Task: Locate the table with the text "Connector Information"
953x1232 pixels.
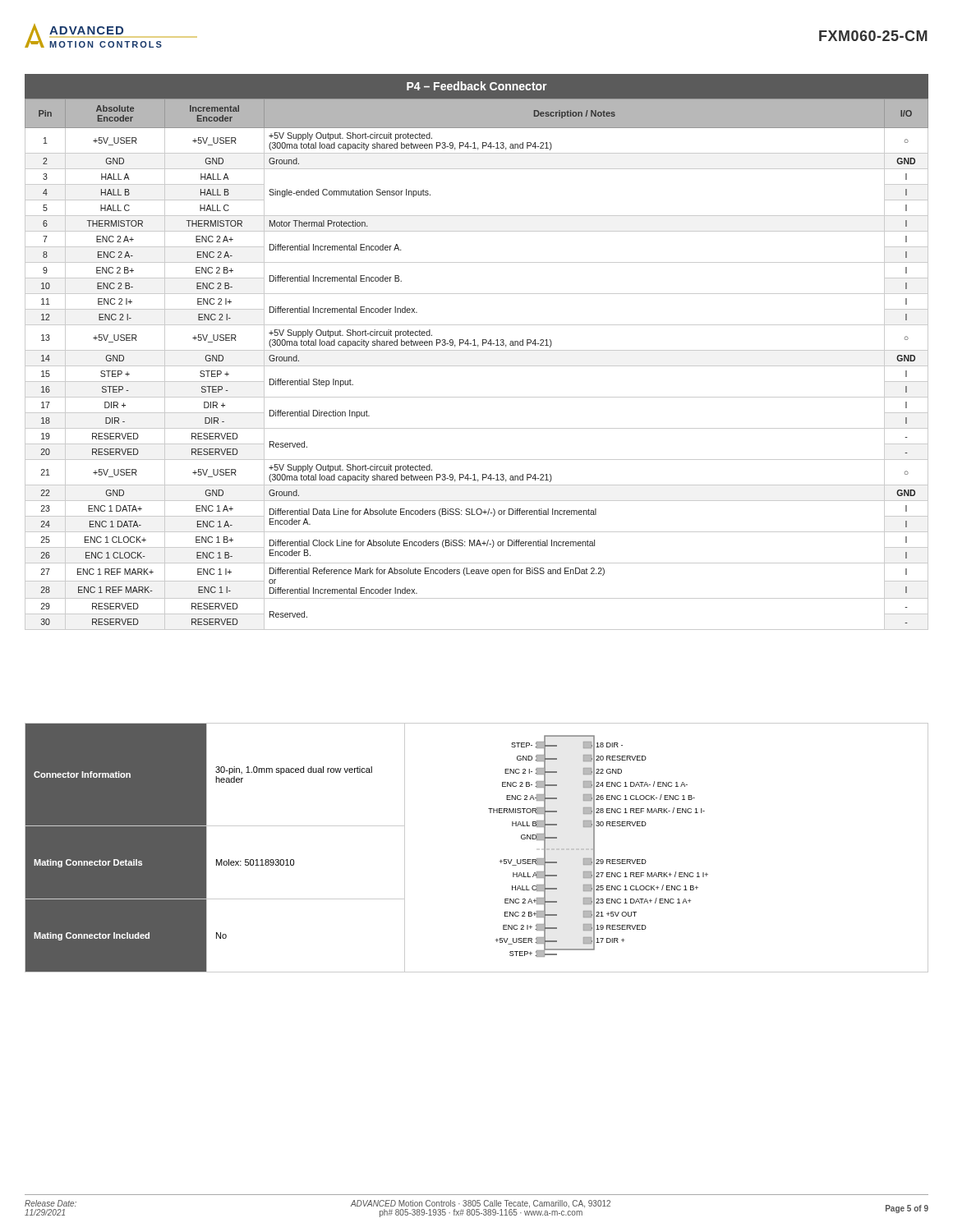Action: tap(476, 848)
